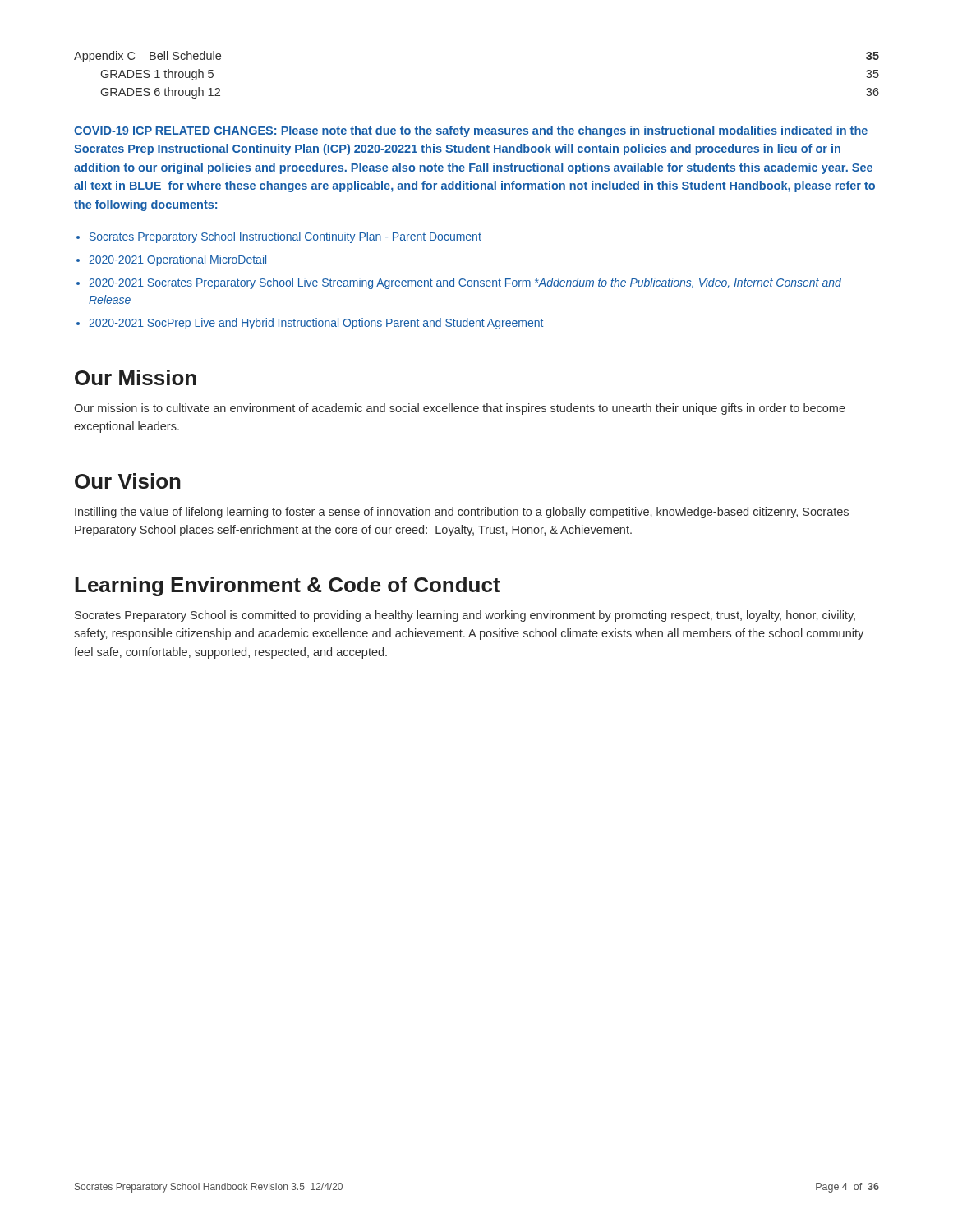Where does it say "Appendix C – Bell Schedule 35"?
This screenshot has width=953, height=1232.
point(152,56)
